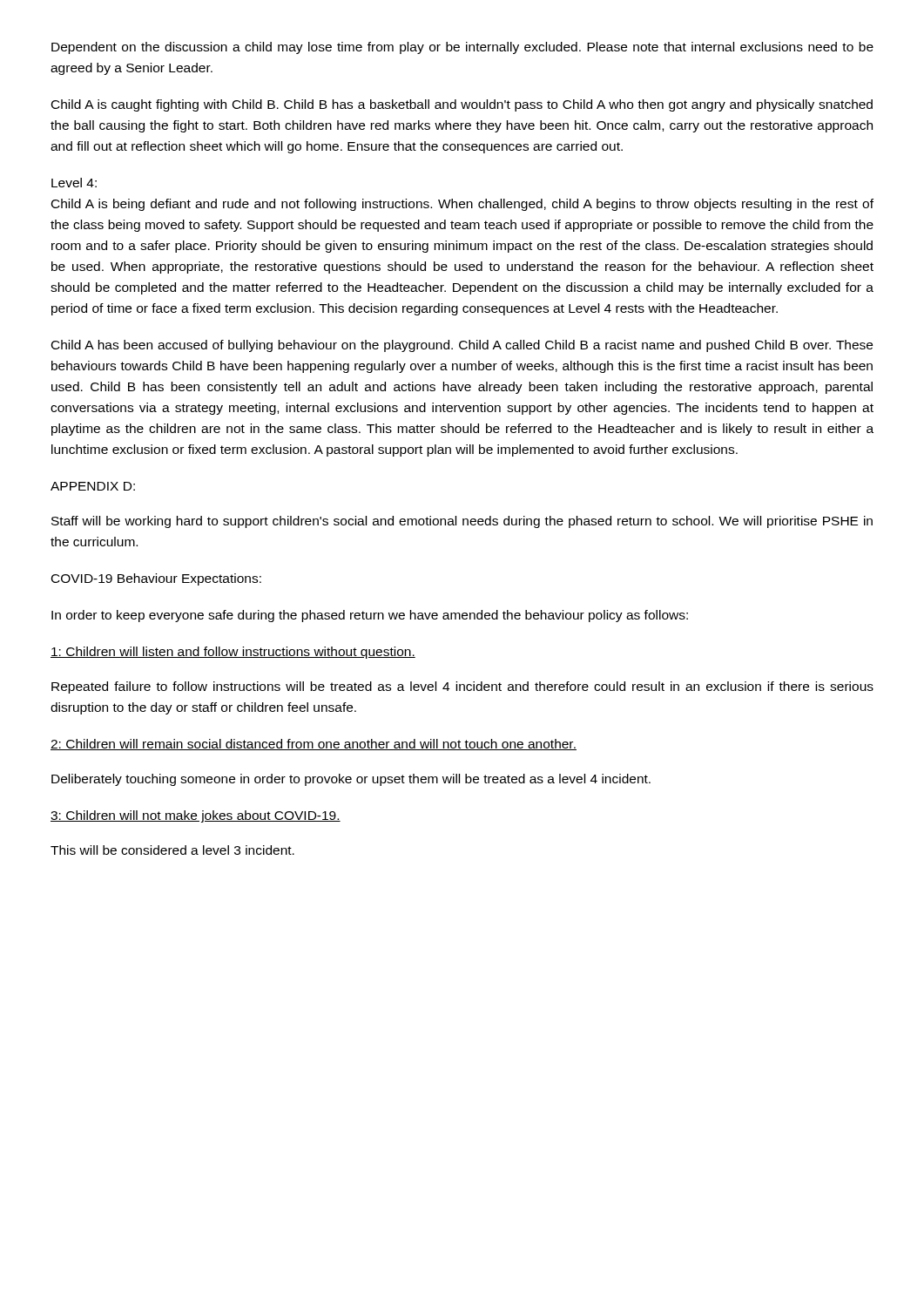
Task: Click on the text block that reads "This will be considered a"
Action: pyautogui.click(x=173, y=850)
